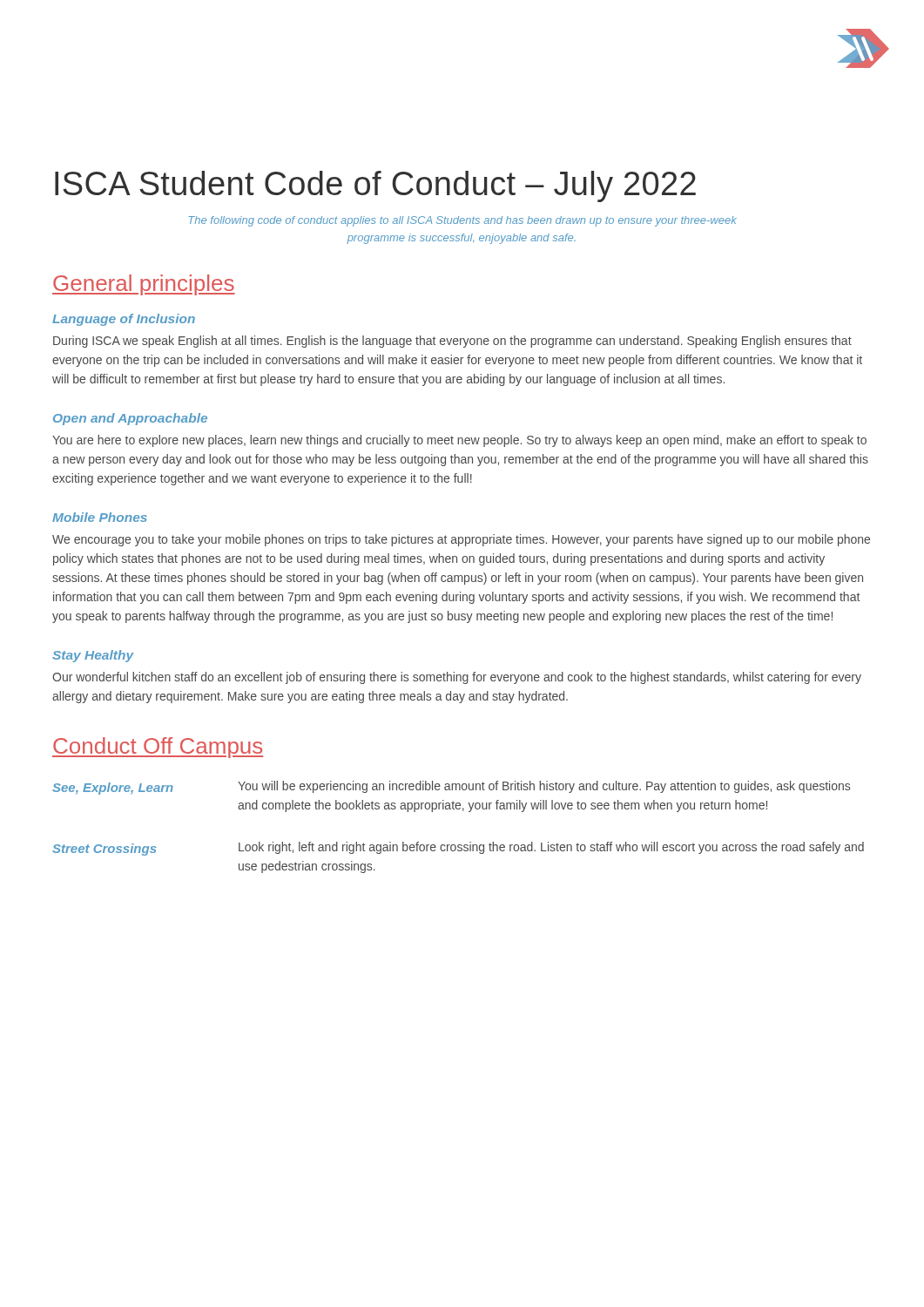
Task: Locate the list item that reads "Street Crossings Look right, left"
Action: click(462, 857)
